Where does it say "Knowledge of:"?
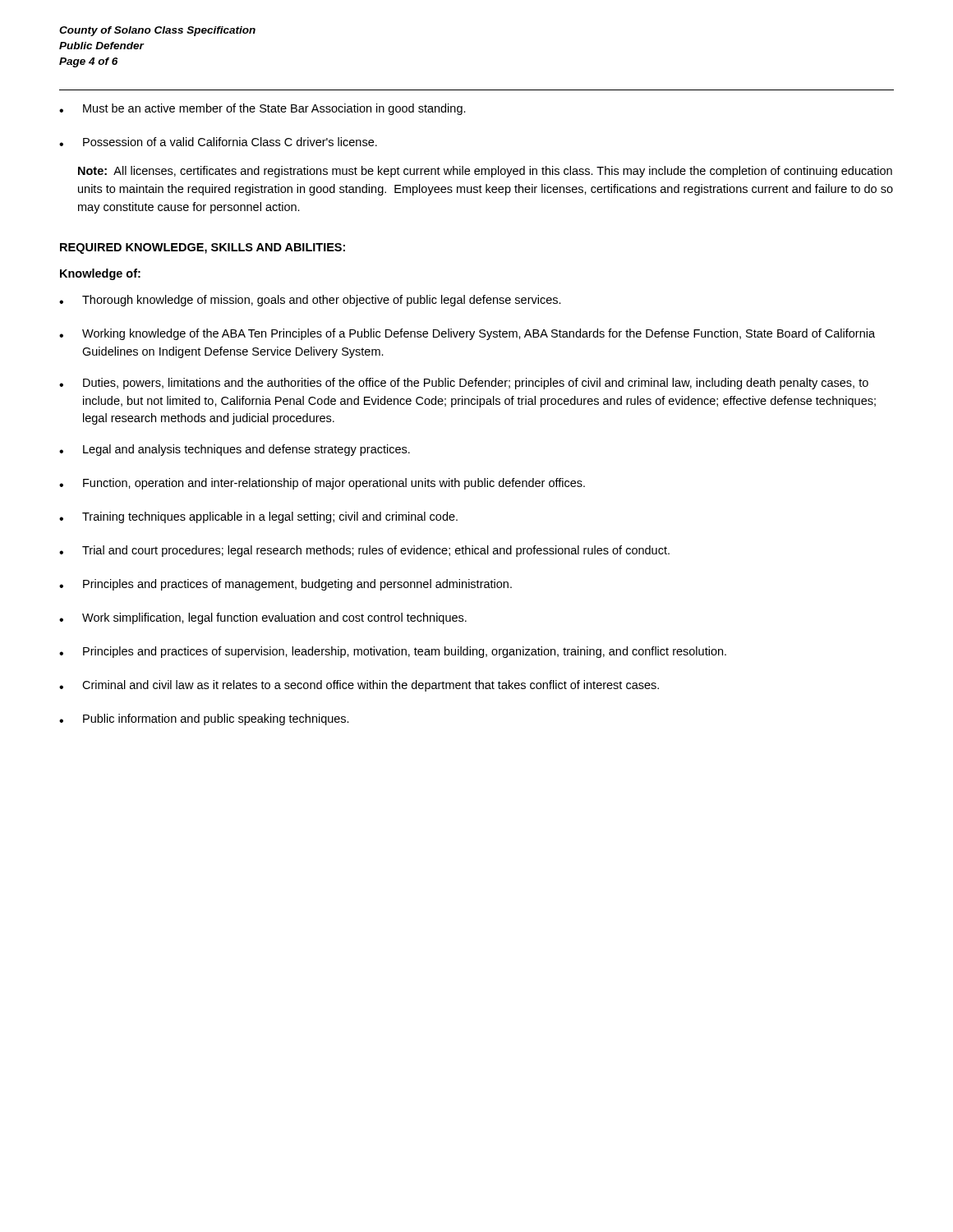This screenshot has width=953, height=1232. (x=100, y=274)
